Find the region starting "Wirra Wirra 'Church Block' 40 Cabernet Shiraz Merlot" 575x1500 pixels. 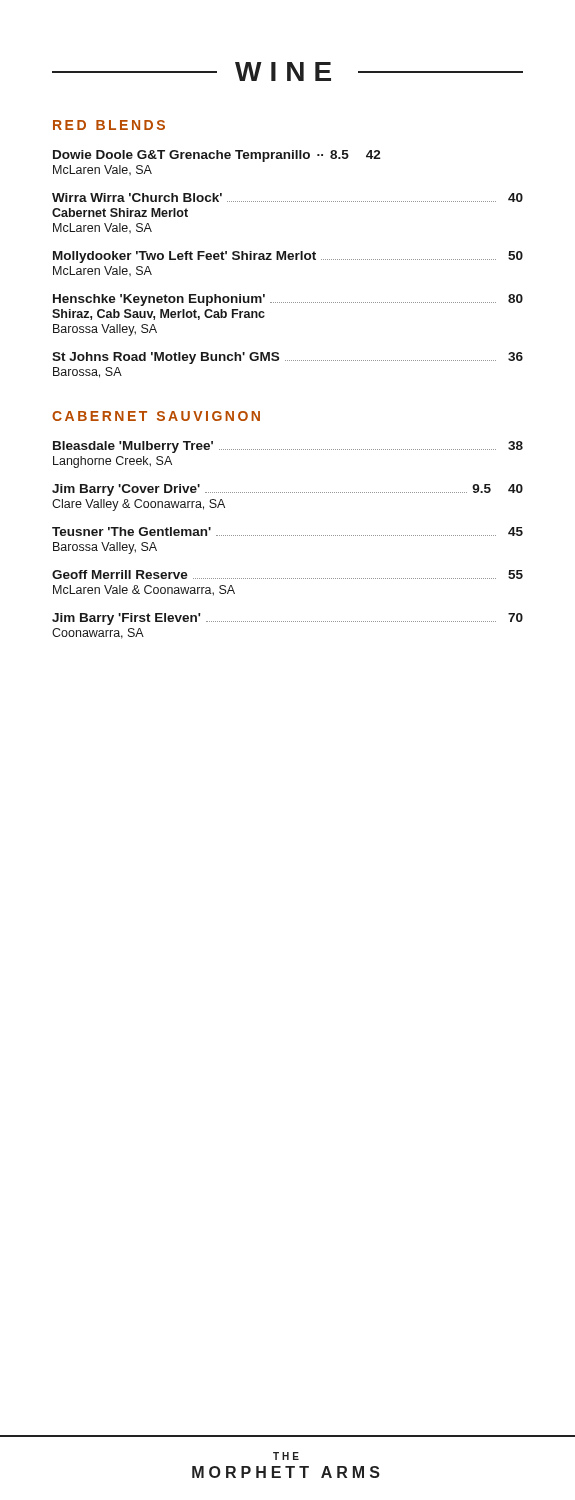click(288, 198)
